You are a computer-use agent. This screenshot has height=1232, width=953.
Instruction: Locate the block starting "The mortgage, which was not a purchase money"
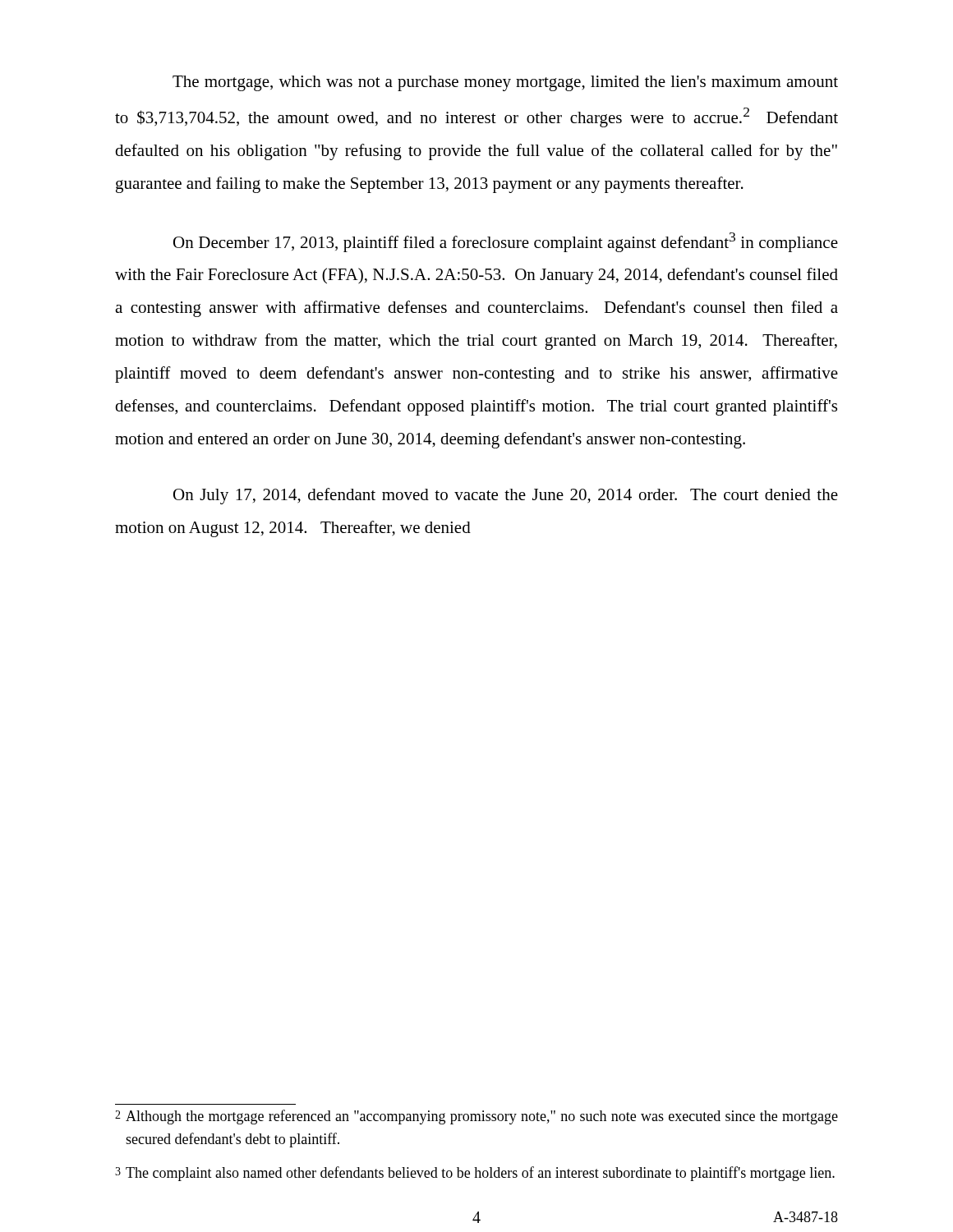coord(476,305)
